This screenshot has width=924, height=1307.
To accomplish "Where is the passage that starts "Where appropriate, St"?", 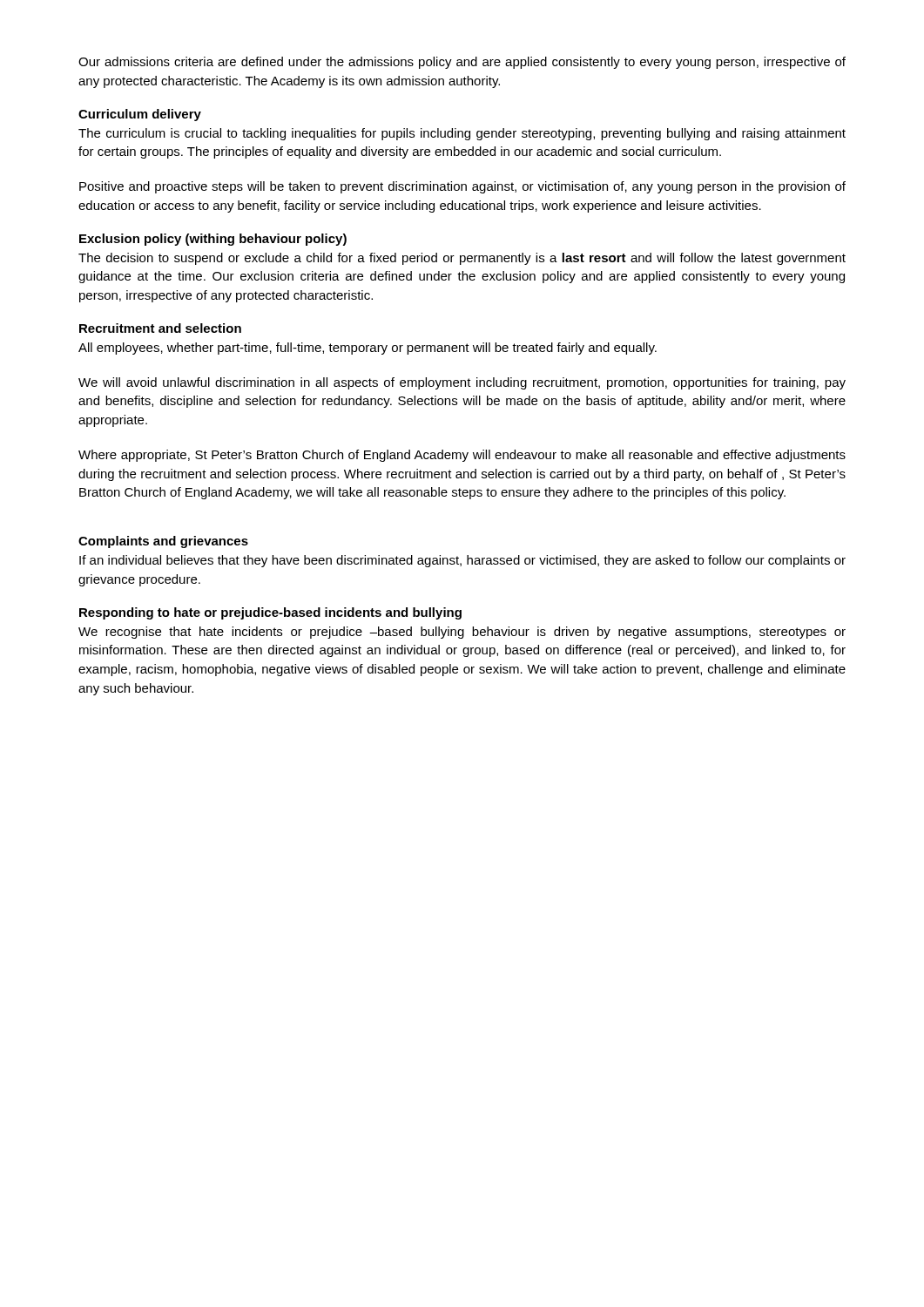I will [x=462, y=473].
